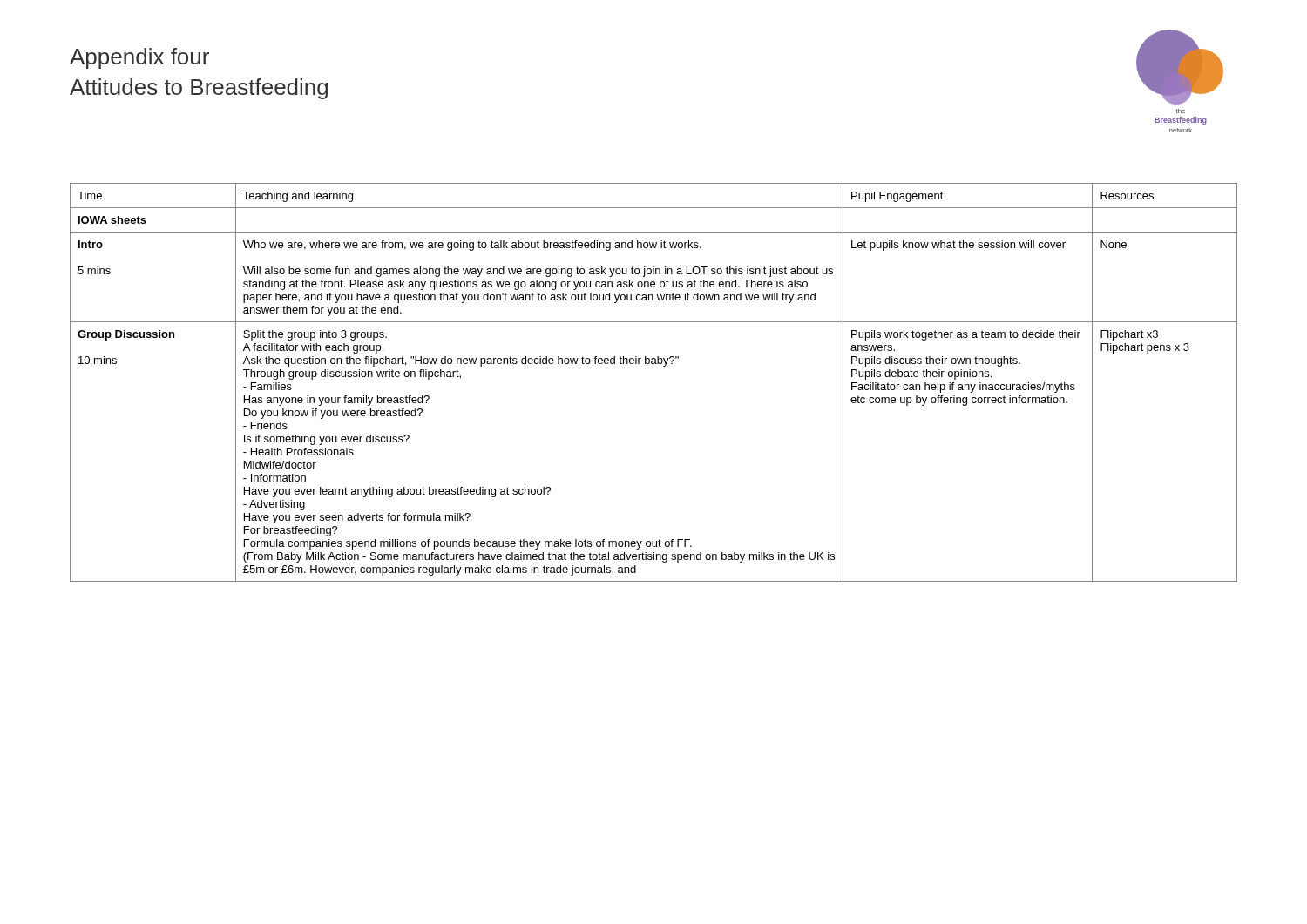Viewport: 1307px width, 924px height.
Task: Click on the logo
Action: click(x=1181, y=83)
